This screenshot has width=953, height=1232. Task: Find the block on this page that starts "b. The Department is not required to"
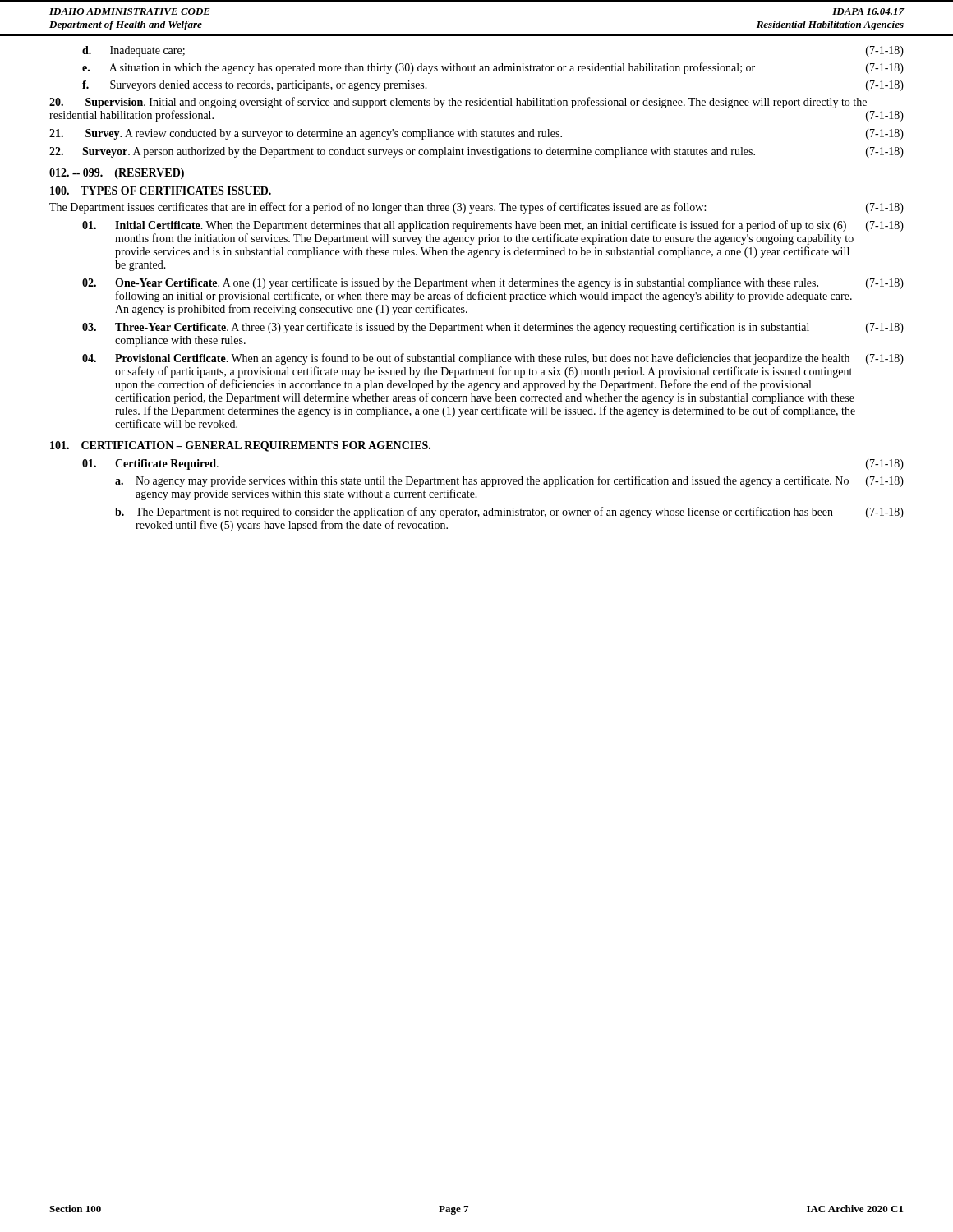tap(509, 519)
